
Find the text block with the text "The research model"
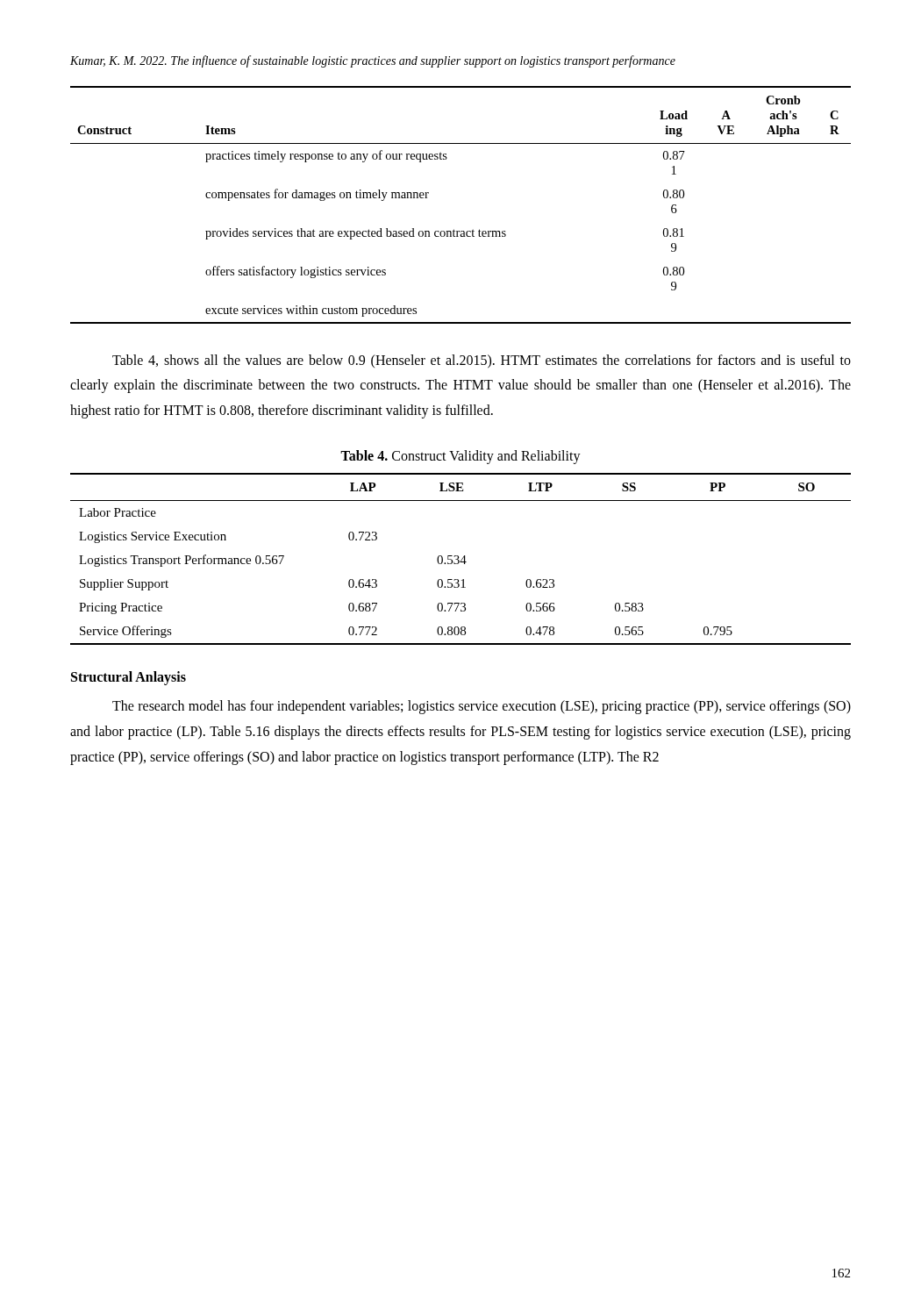tap(460, 731)
